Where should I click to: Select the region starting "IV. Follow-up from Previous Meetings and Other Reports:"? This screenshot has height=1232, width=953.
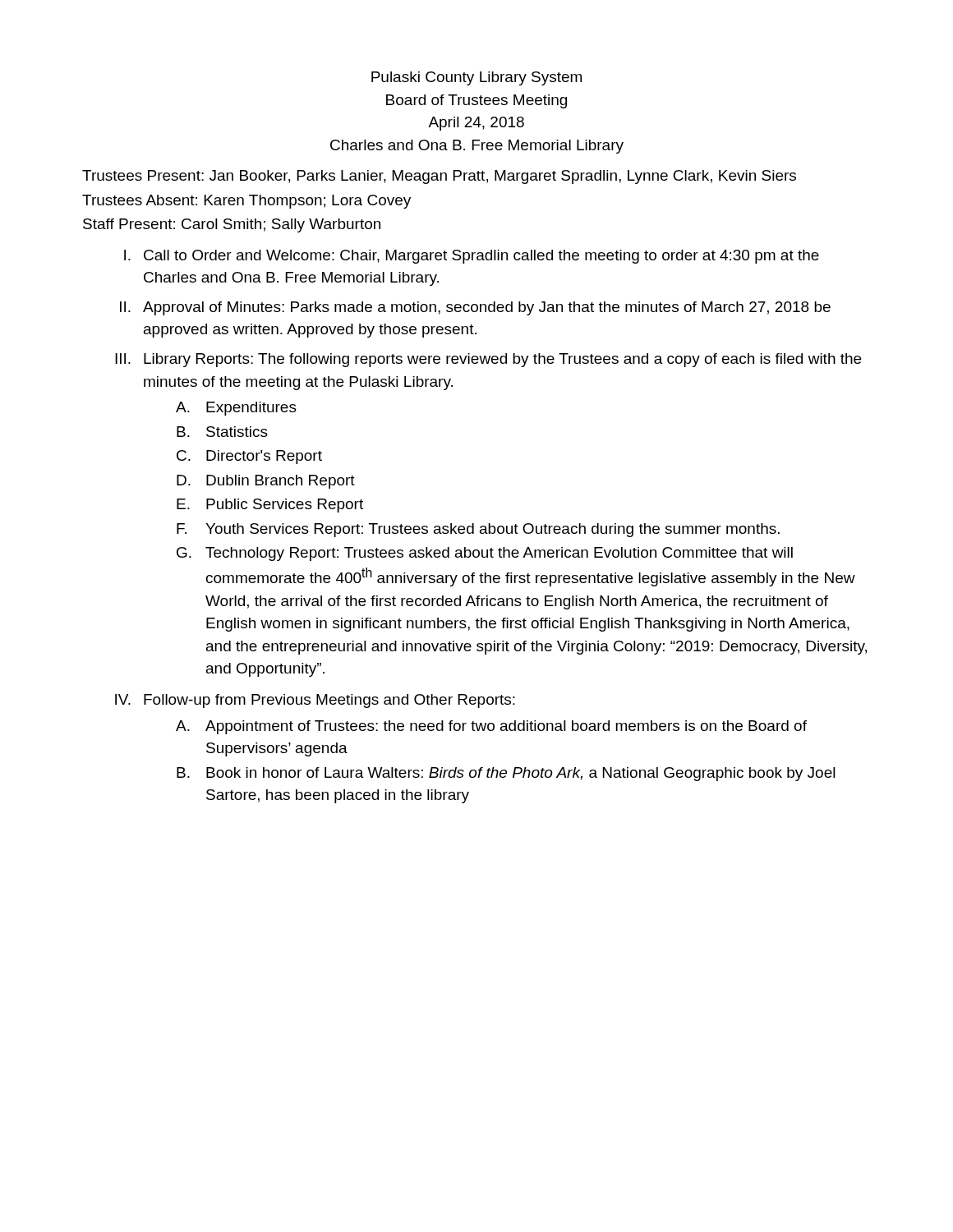pyautogui.click(x=315, y=701)
